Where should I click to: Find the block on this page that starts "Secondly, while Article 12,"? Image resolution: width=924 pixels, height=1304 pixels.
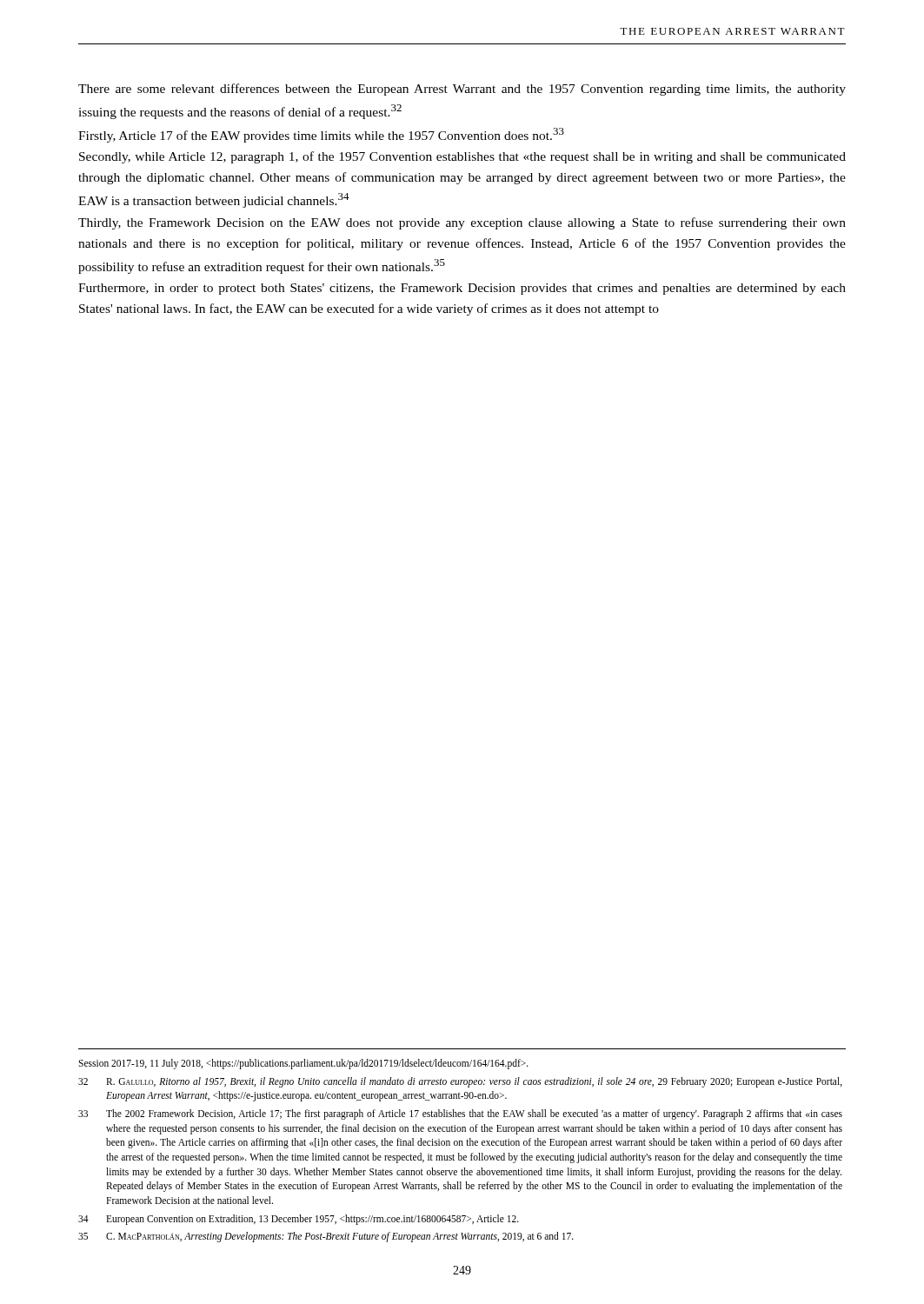[x=462, y=179]
